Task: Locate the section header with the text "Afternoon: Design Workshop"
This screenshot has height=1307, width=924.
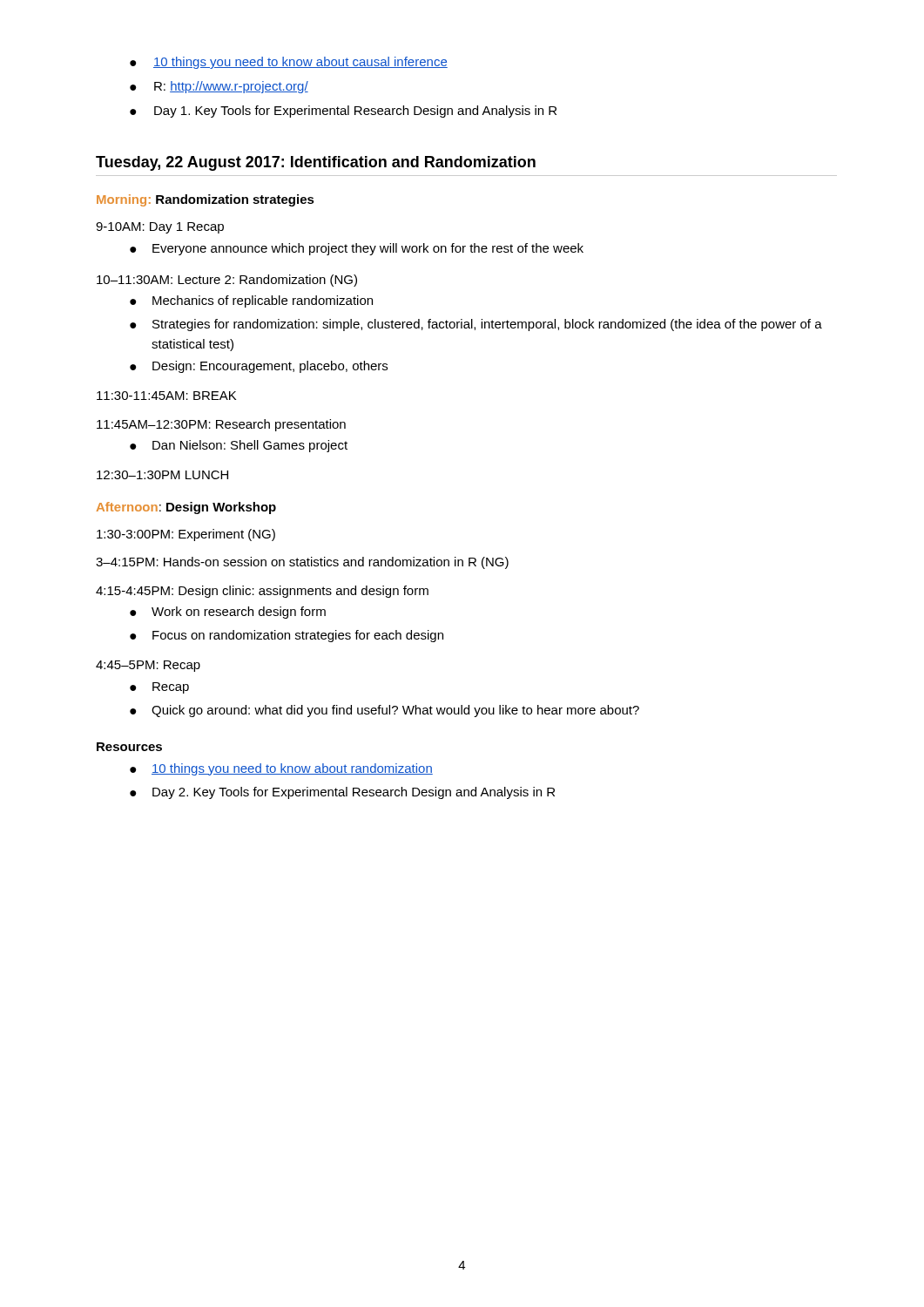Action: coord(186,506)
